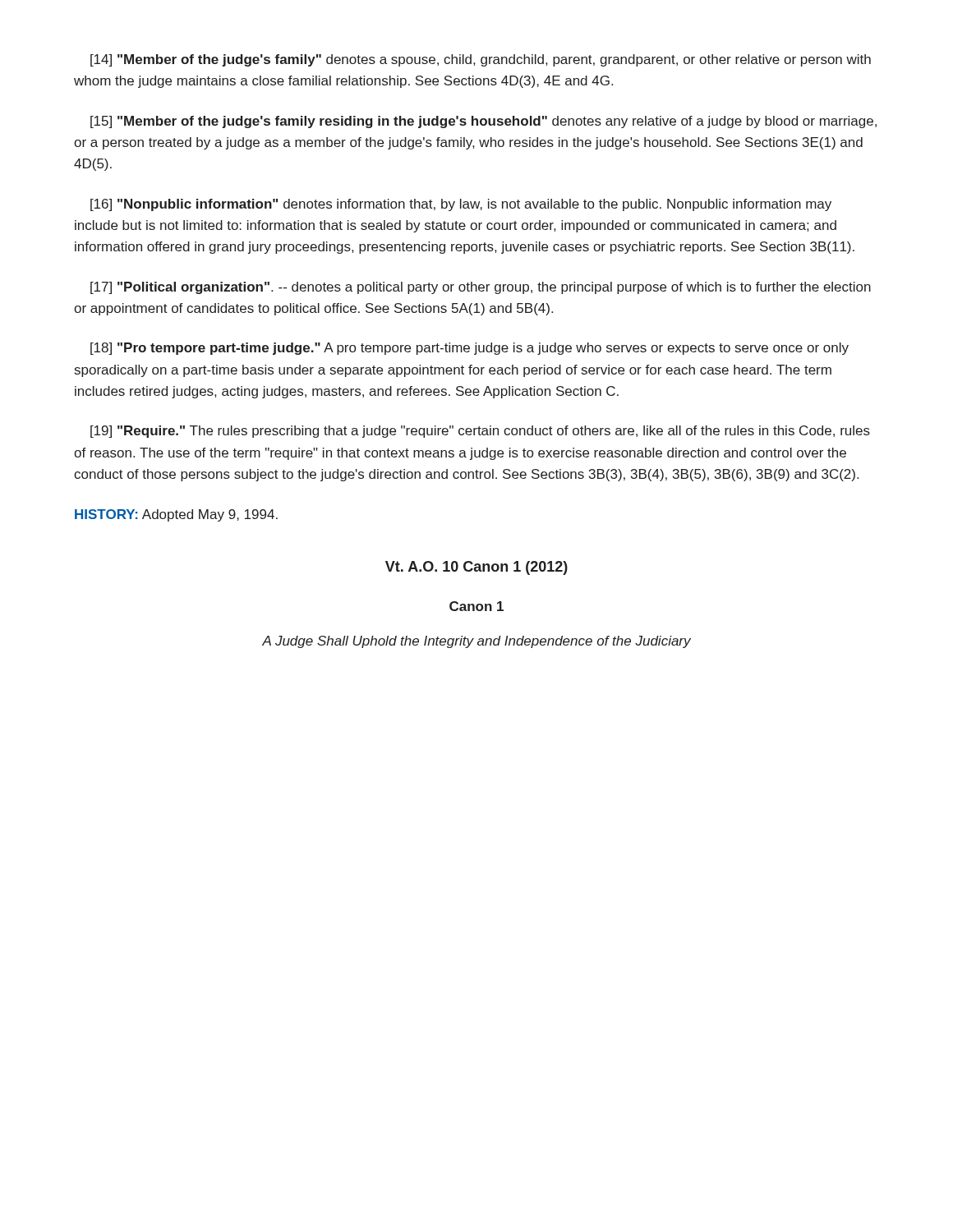Click on the region starting "[14] "Member of the judge's family""
Image resolution: width=953 pixels, height=1232 pixels.
476,71
